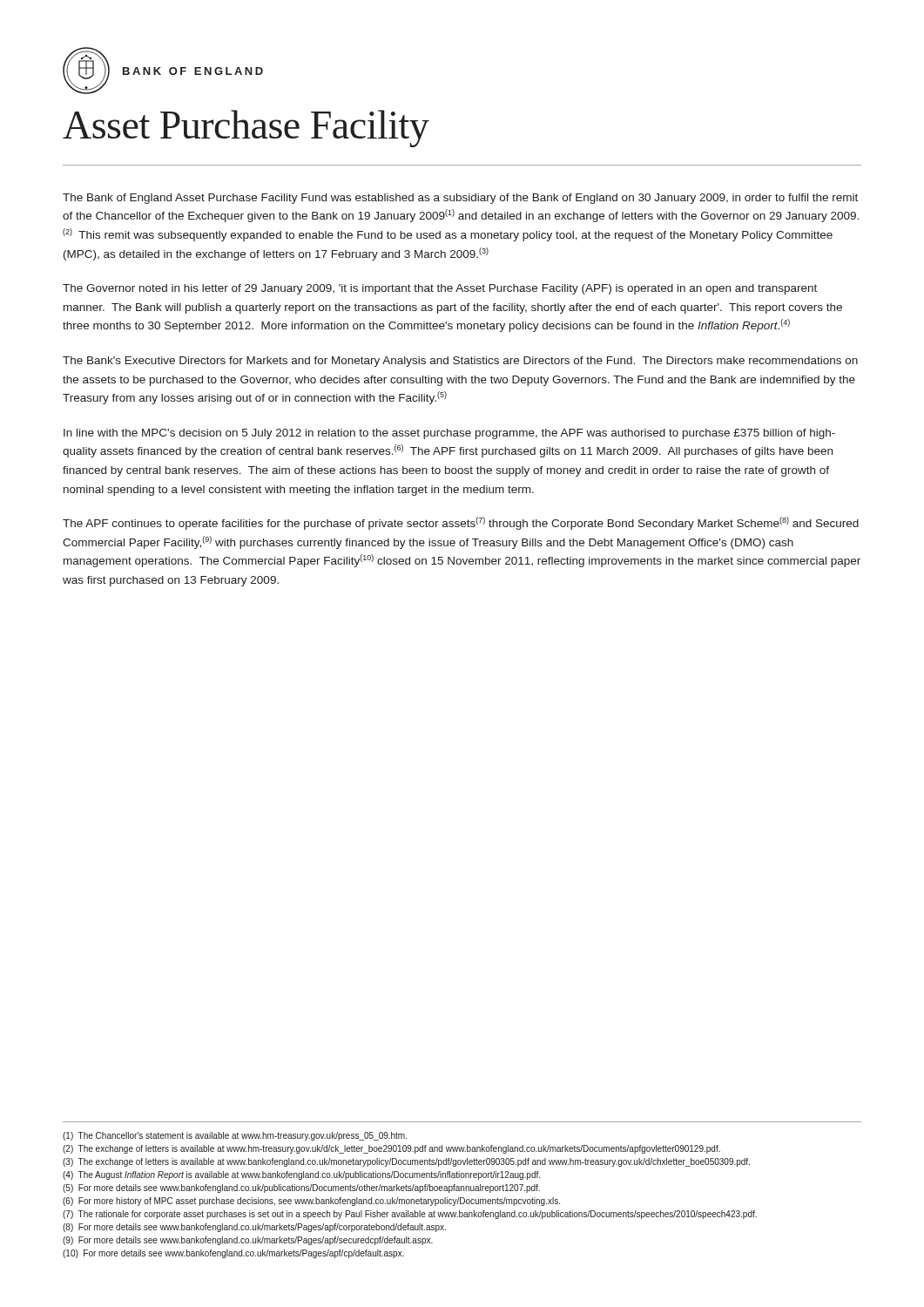Where is the passage that starts "(9) For more"?

(x=248, y=1240)
